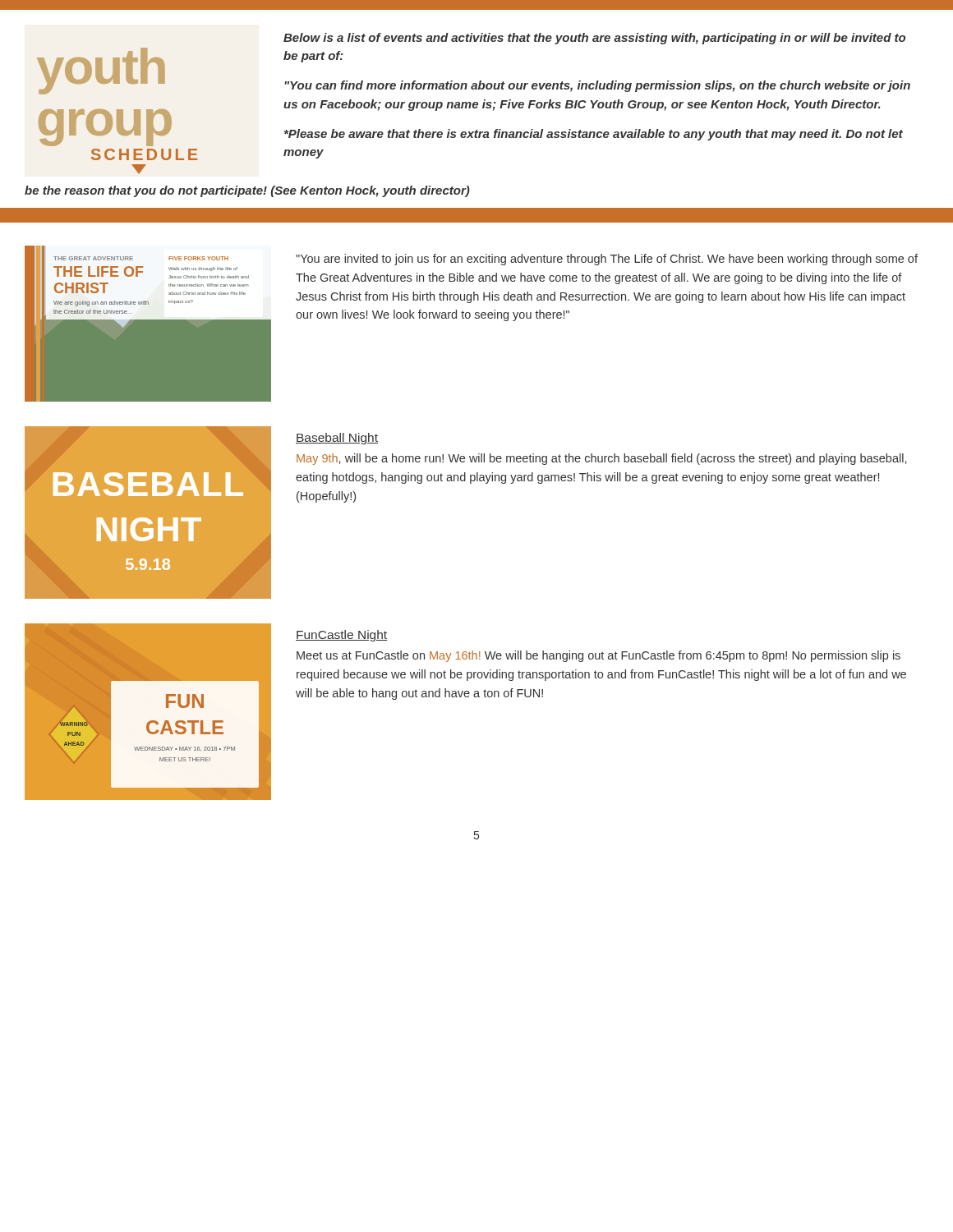953x1232 pixels.
Task: Click on the text block that reads ""You are invited to join us for"
Action: coord(607,287)
